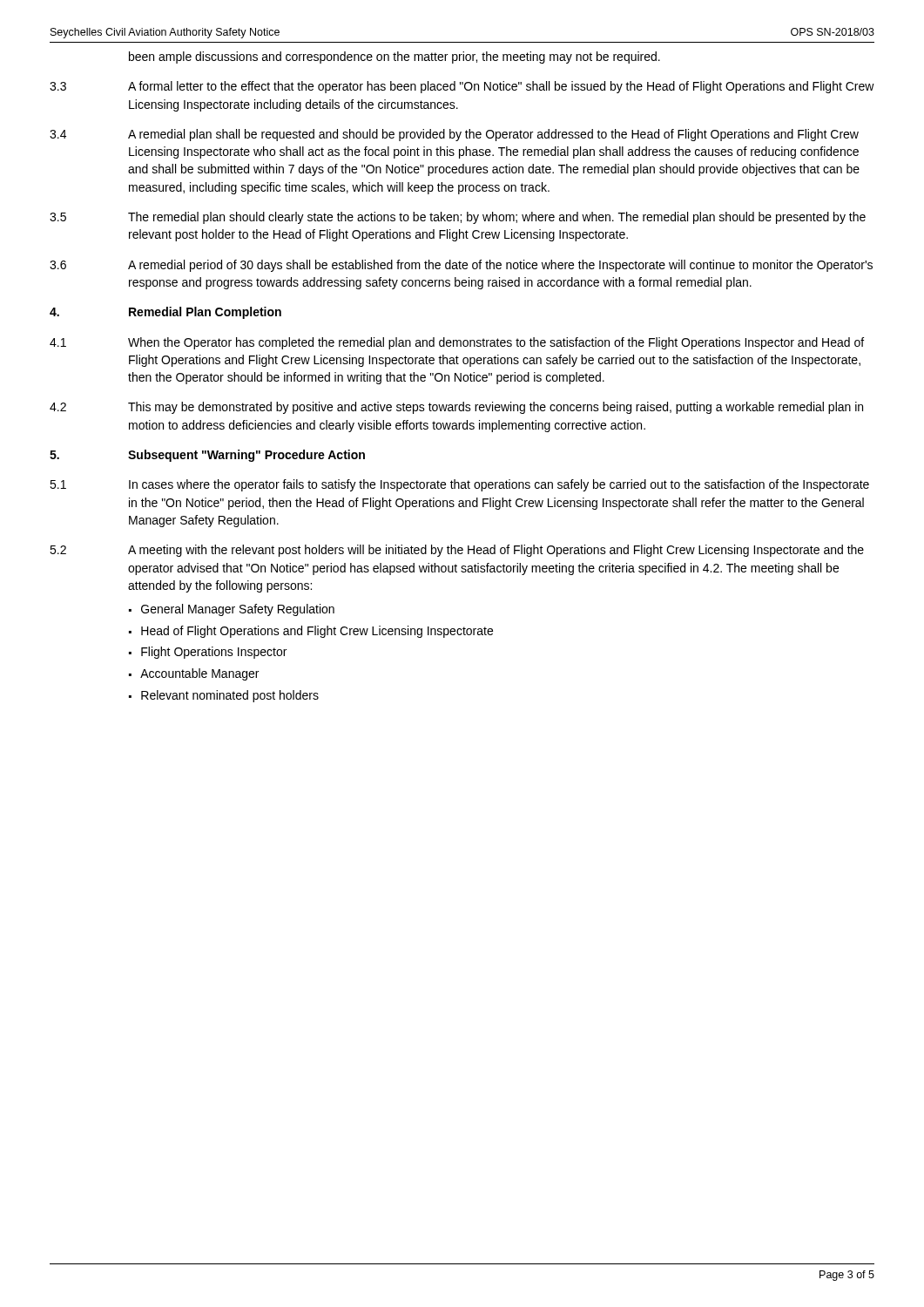Navigate to the passage starting "4. Remedial Plan Completion"
The width and height of the screenshot is (924, 1307).
click(165, 313)
